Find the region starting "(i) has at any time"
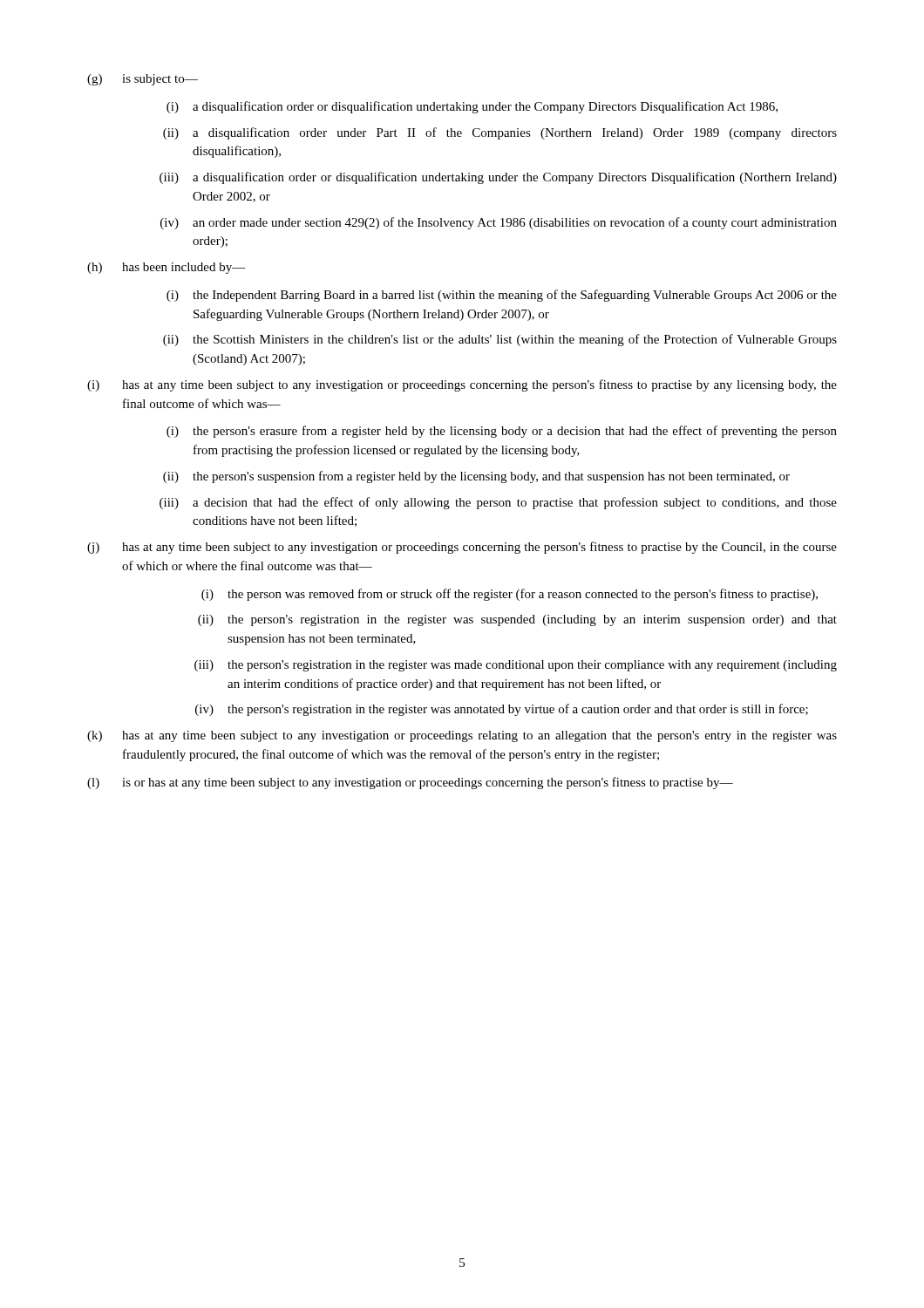 (462, 395)
